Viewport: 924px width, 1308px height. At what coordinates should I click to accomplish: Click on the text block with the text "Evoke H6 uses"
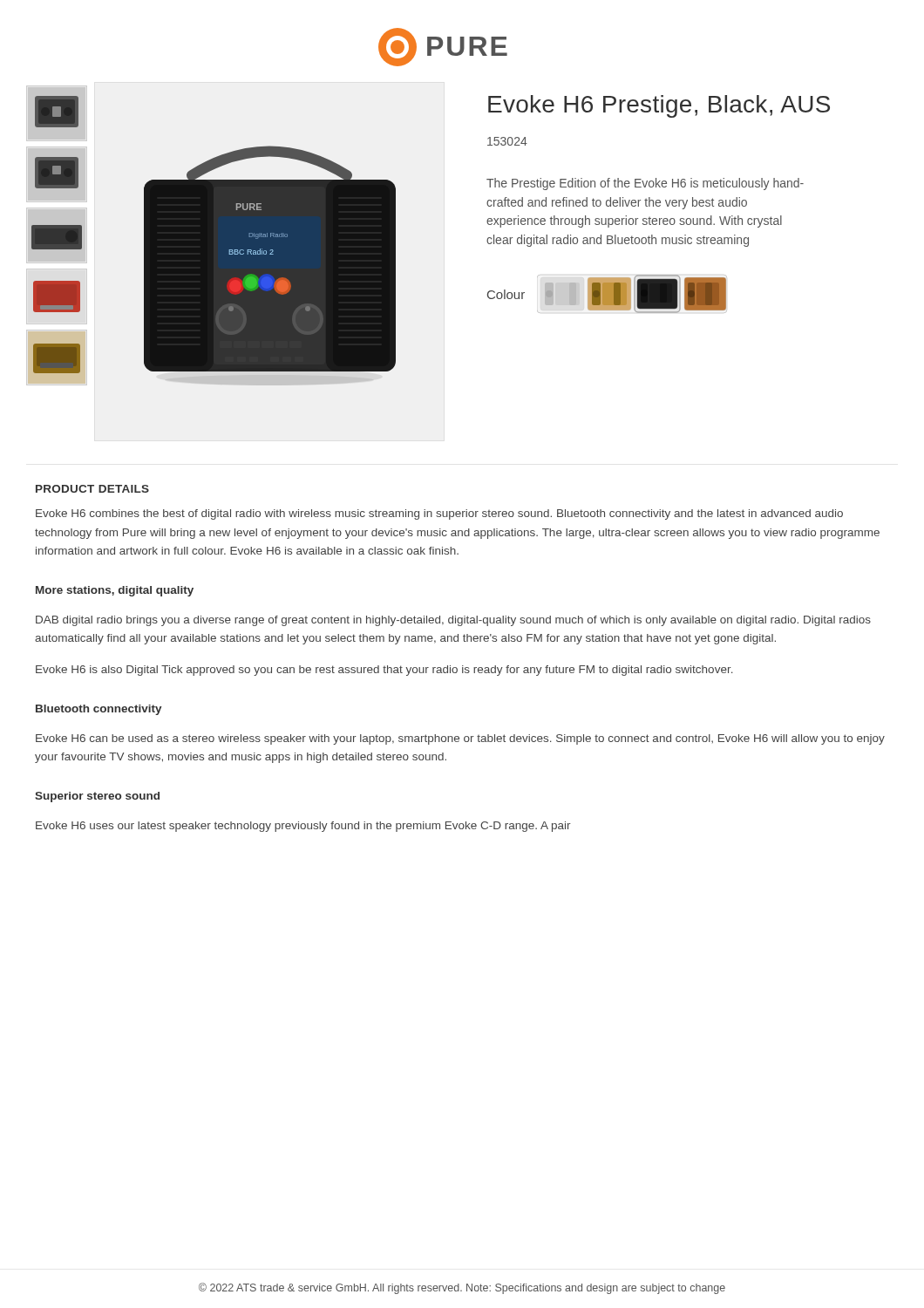303,825
